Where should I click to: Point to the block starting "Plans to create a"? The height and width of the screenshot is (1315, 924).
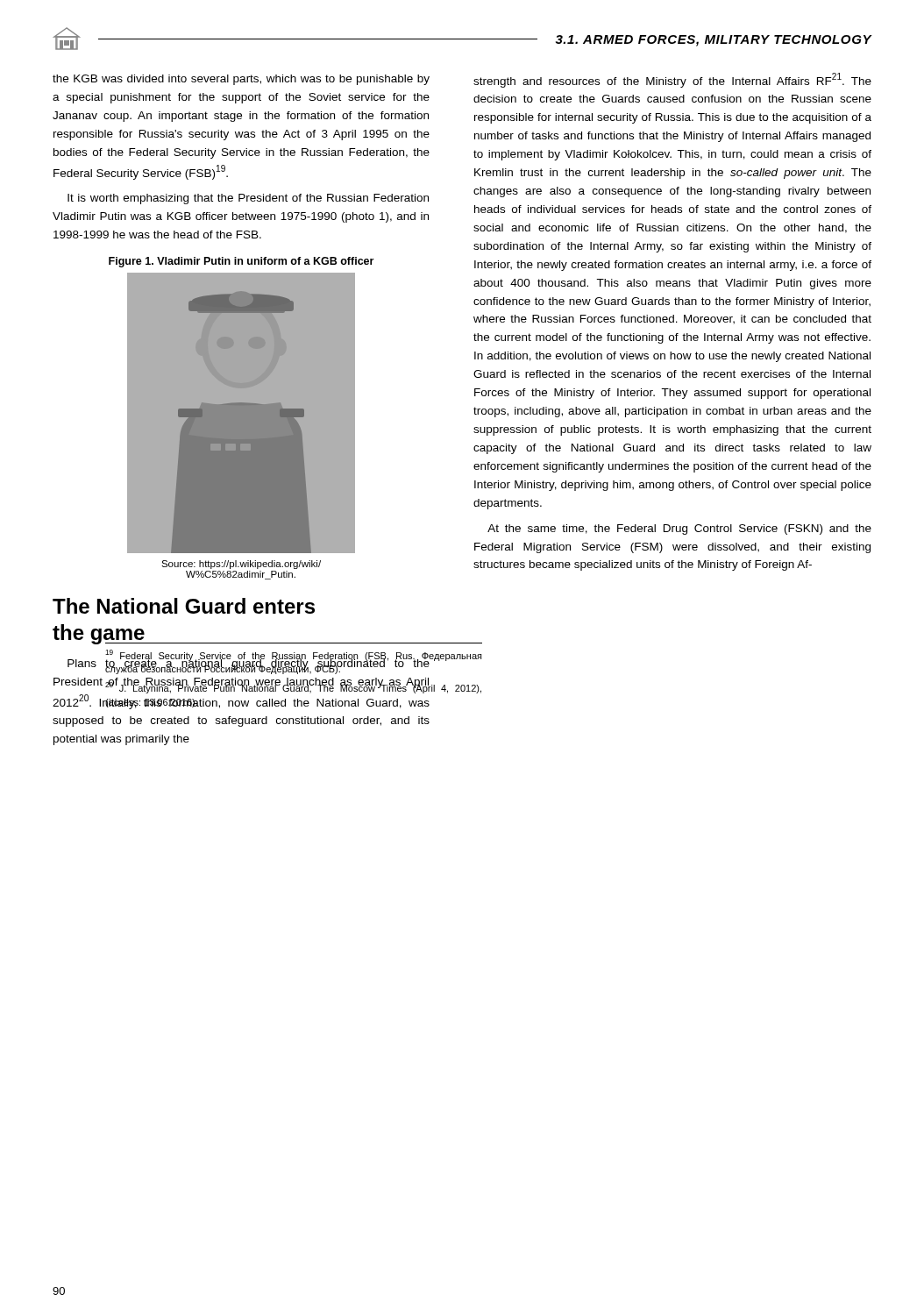tap(241, 702)
